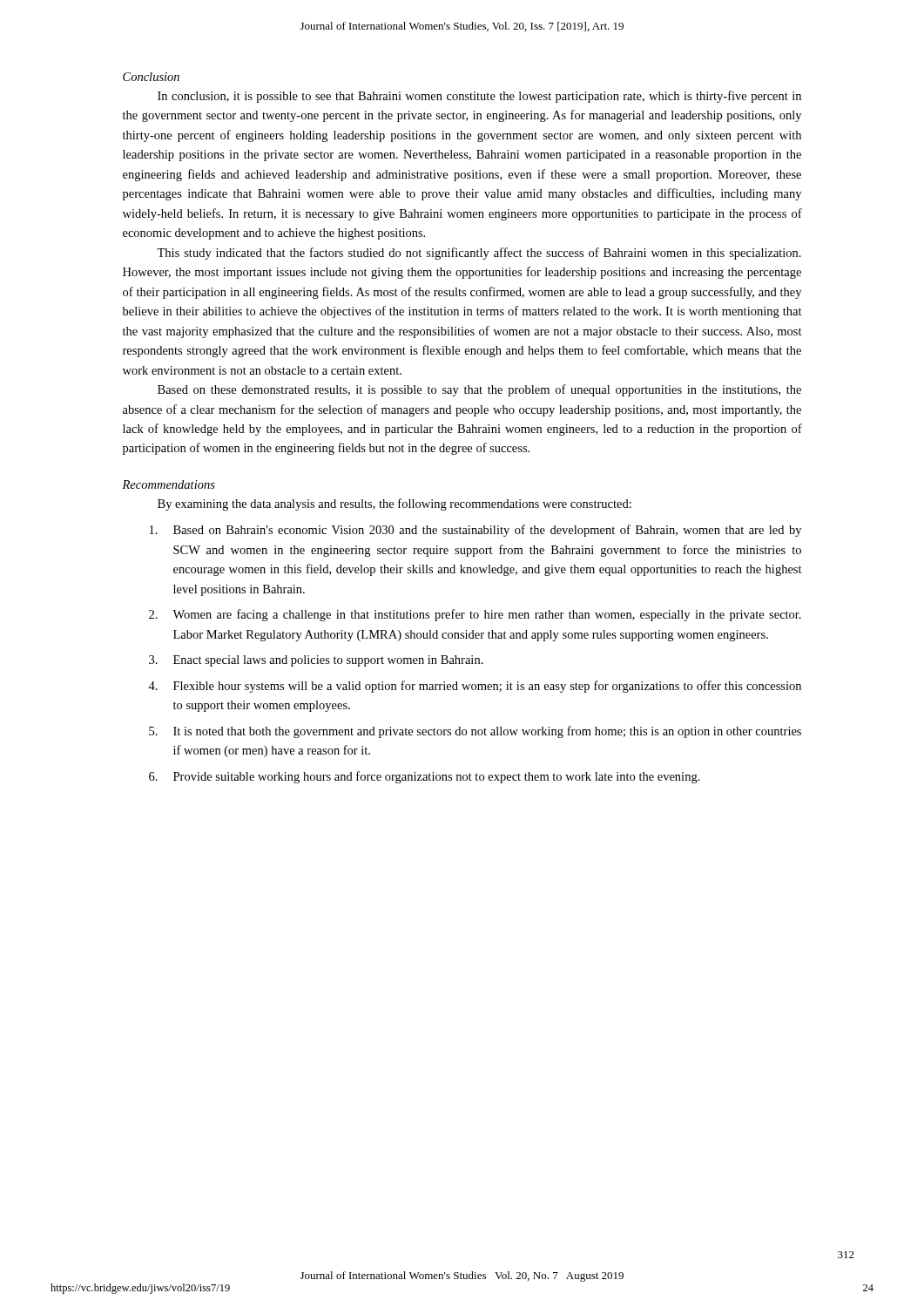Navigate to the block starting "By examining the"
Screen dimensions: 1307x924
pyautogui.click(x=462, y=504)
